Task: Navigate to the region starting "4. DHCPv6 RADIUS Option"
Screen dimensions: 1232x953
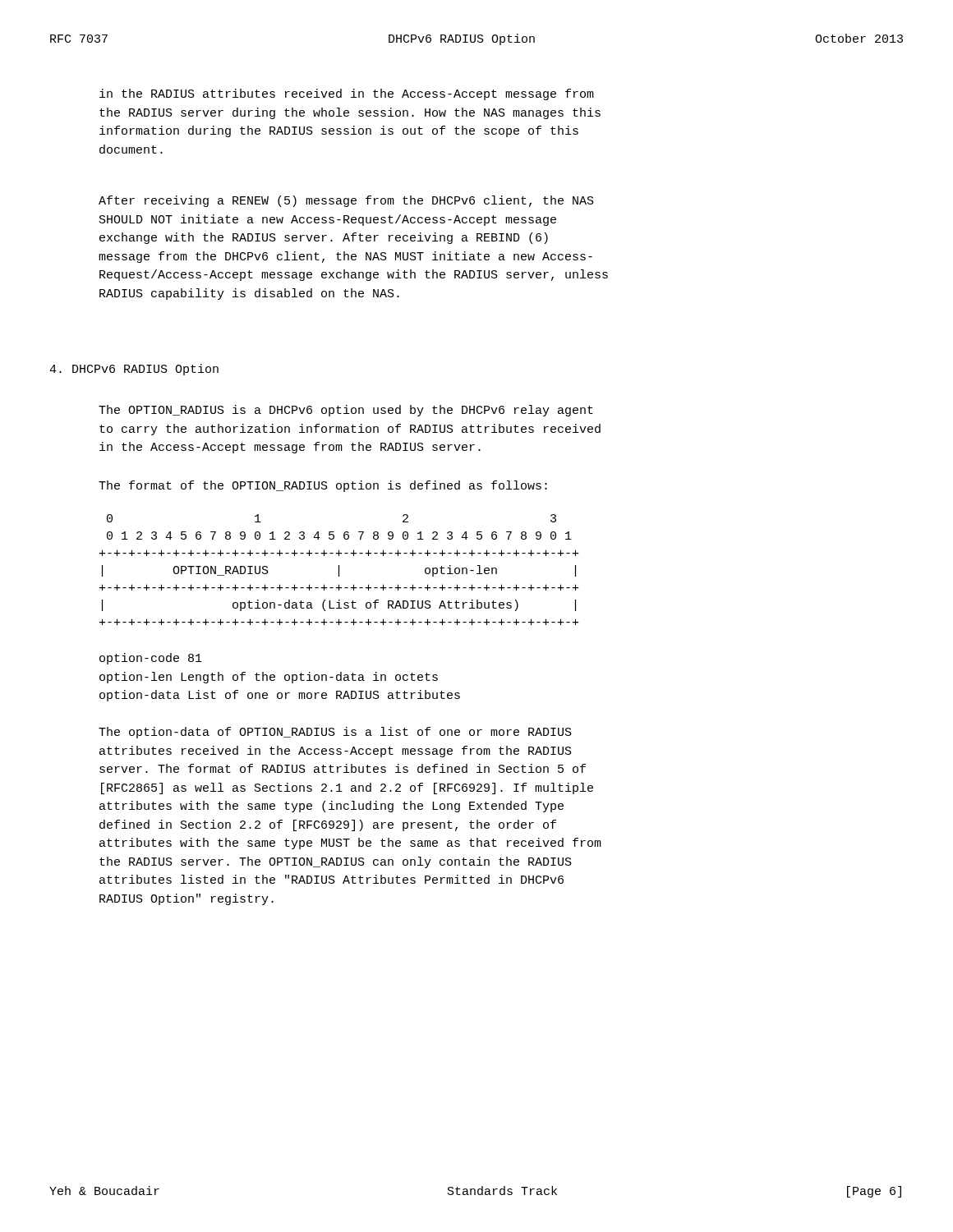Action: tap(134, 370)
